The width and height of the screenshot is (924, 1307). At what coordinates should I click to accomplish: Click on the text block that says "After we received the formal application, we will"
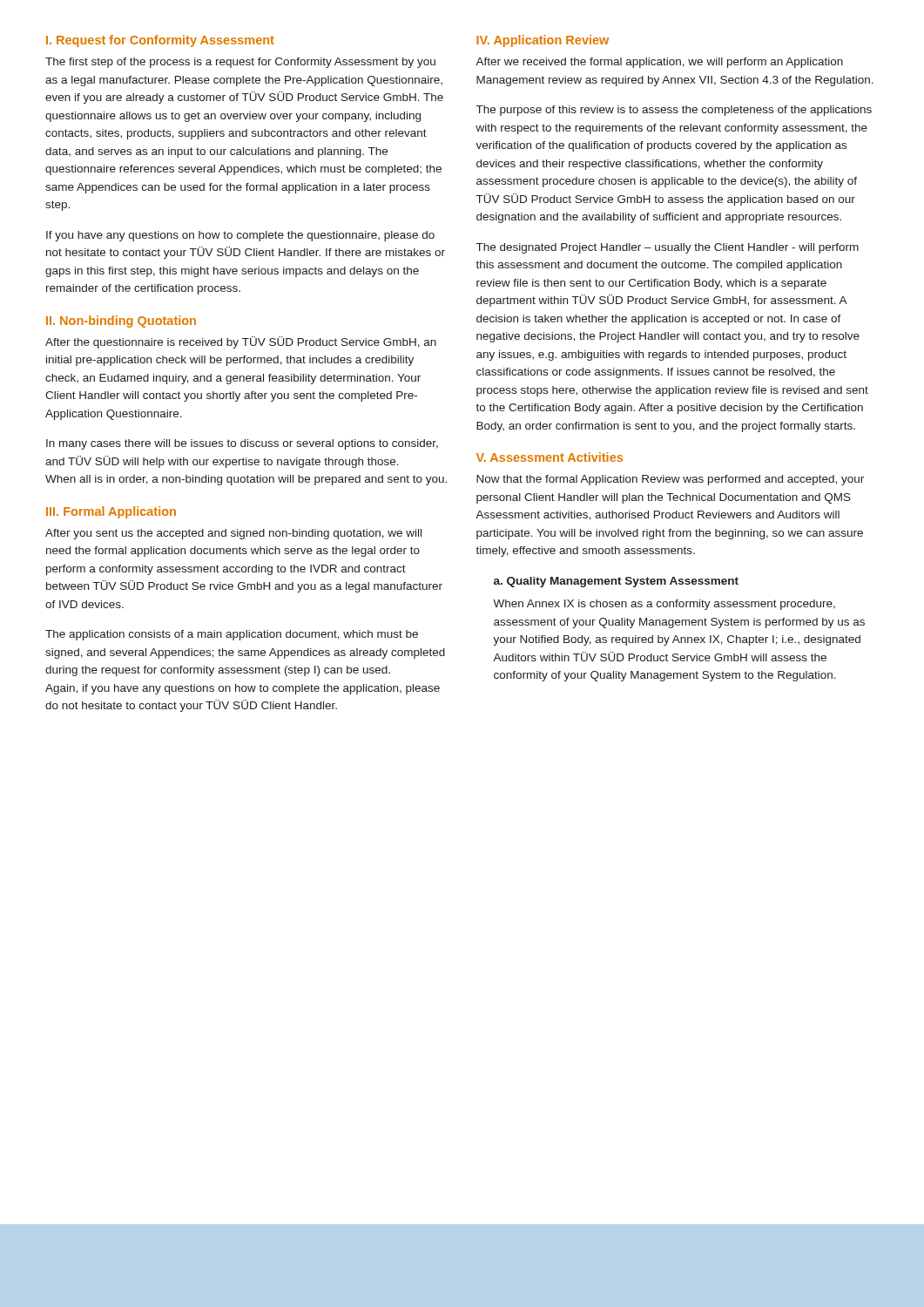(675, 70)
